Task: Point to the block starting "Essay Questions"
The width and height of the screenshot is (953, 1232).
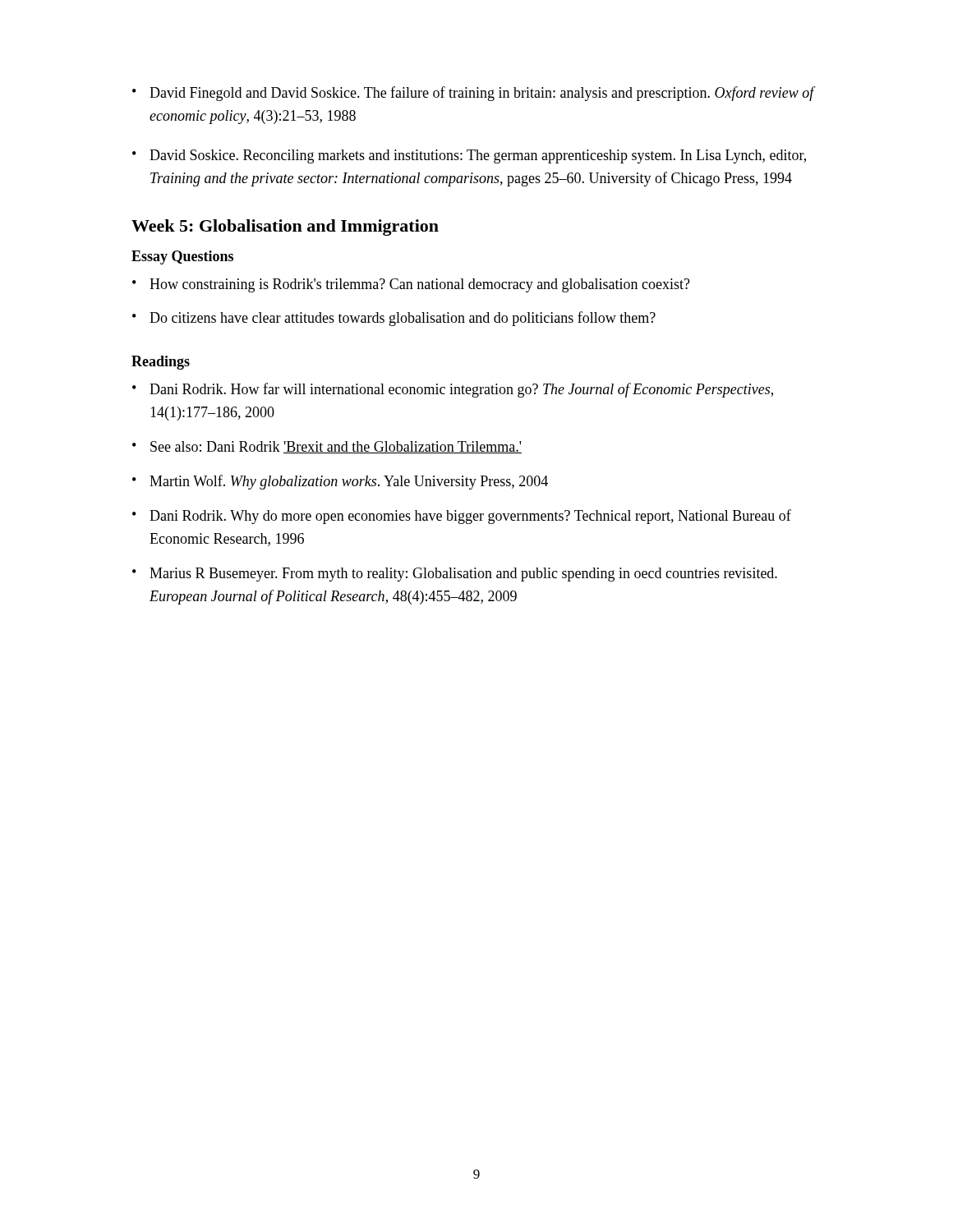Action: pos(183,256)
